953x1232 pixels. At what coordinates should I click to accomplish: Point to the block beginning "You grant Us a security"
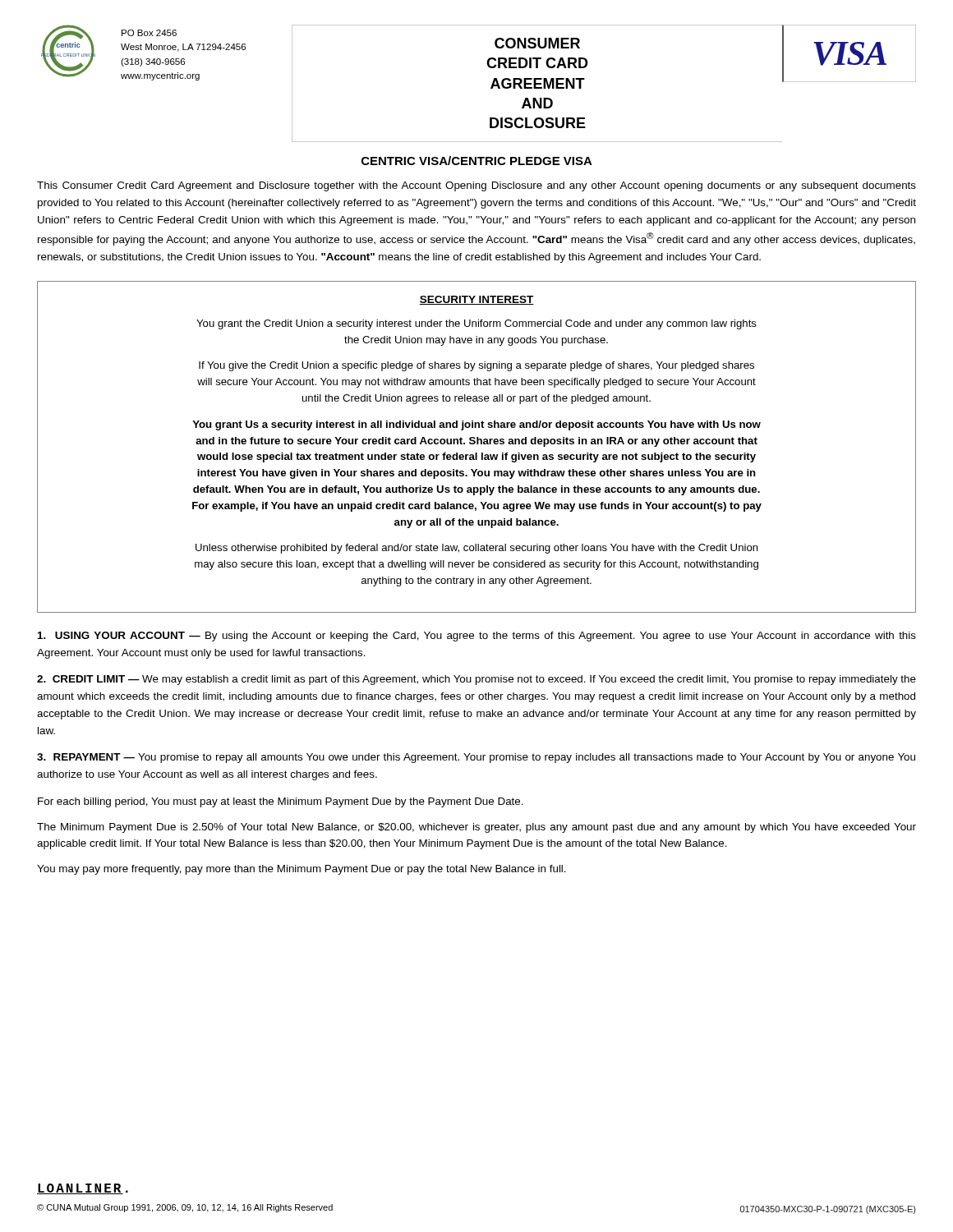tap(476, 473)
